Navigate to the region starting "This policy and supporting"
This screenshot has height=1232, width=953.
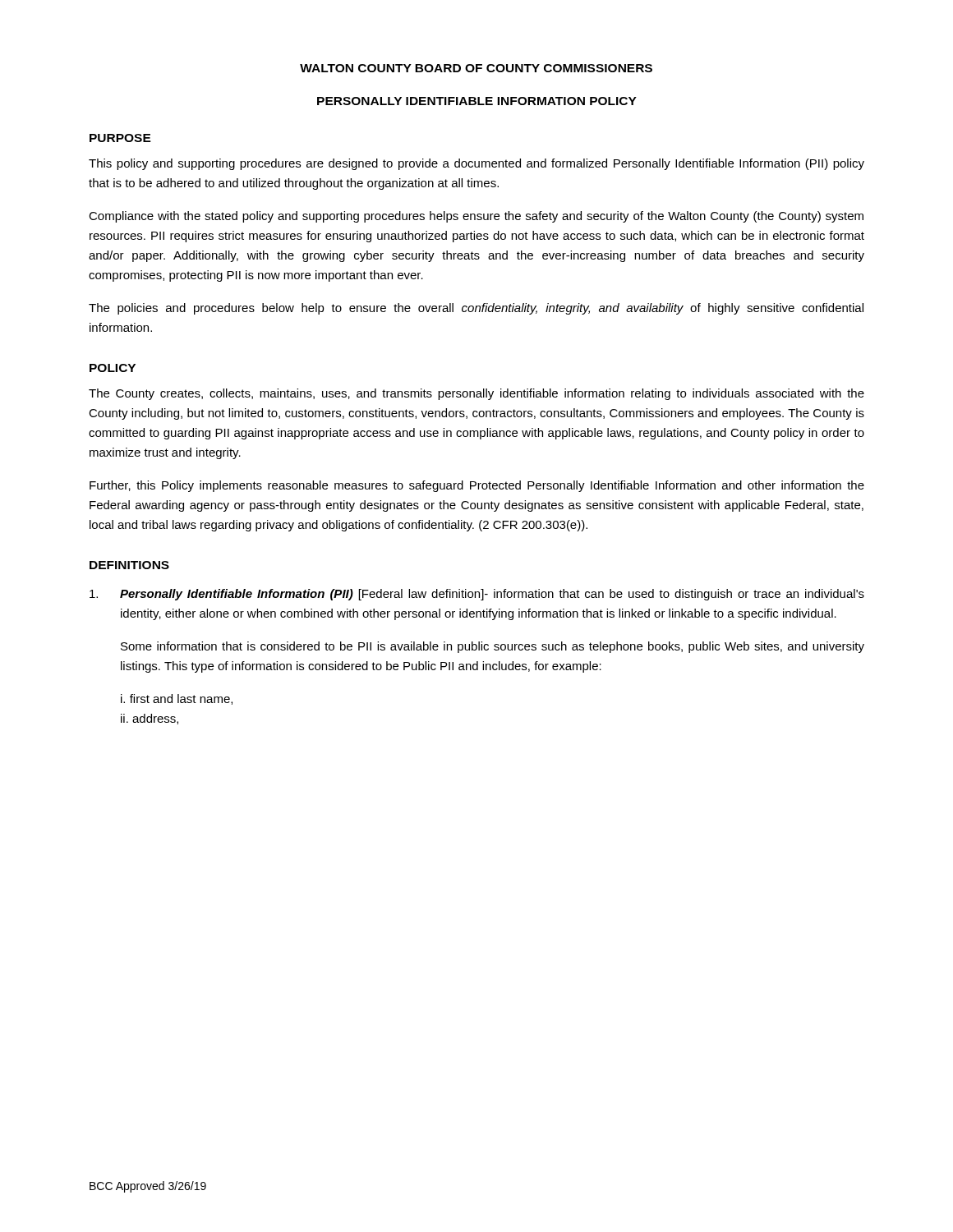pyautogui.click(x=476, y=173)
